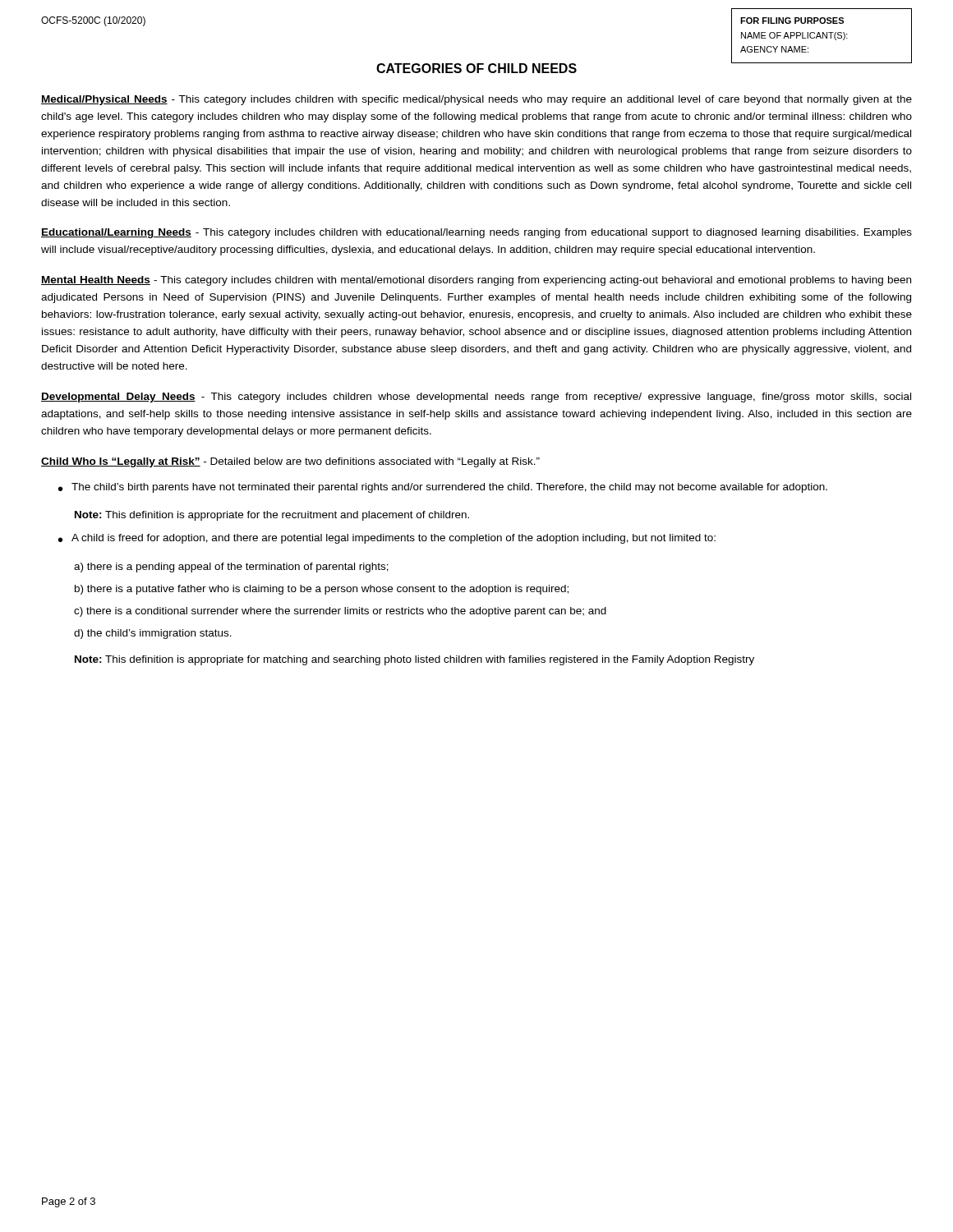Point to the passage starting "b) there is a putative father"
This screenshot has height=1232, width=953.
pyautogui.click(x=322, y=589)
